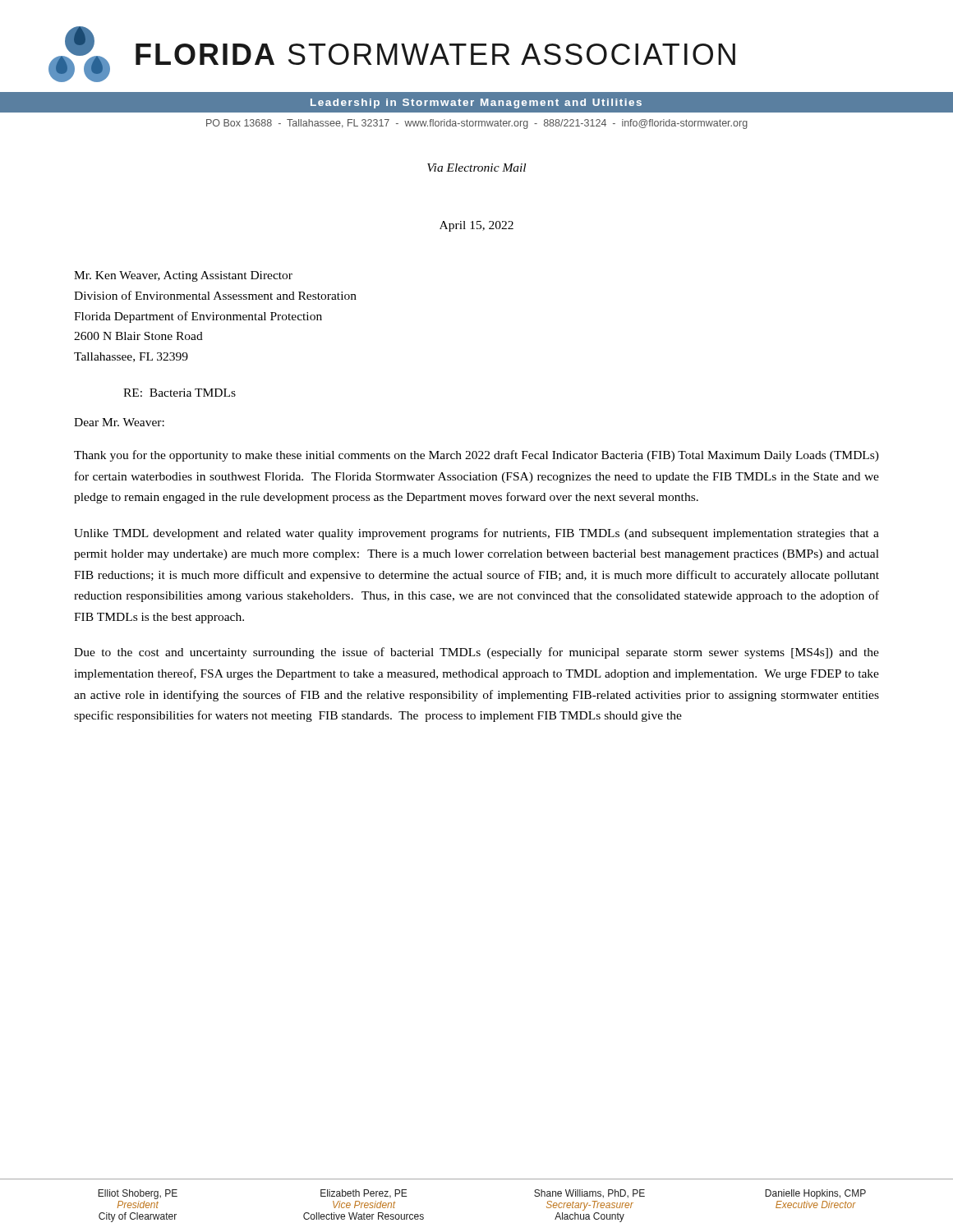The image size is (953, 1232).
Task: Locate the text starting "PO Box 13688 - Tallahassee, FL 32317"
Action: (x=476, y=123)
